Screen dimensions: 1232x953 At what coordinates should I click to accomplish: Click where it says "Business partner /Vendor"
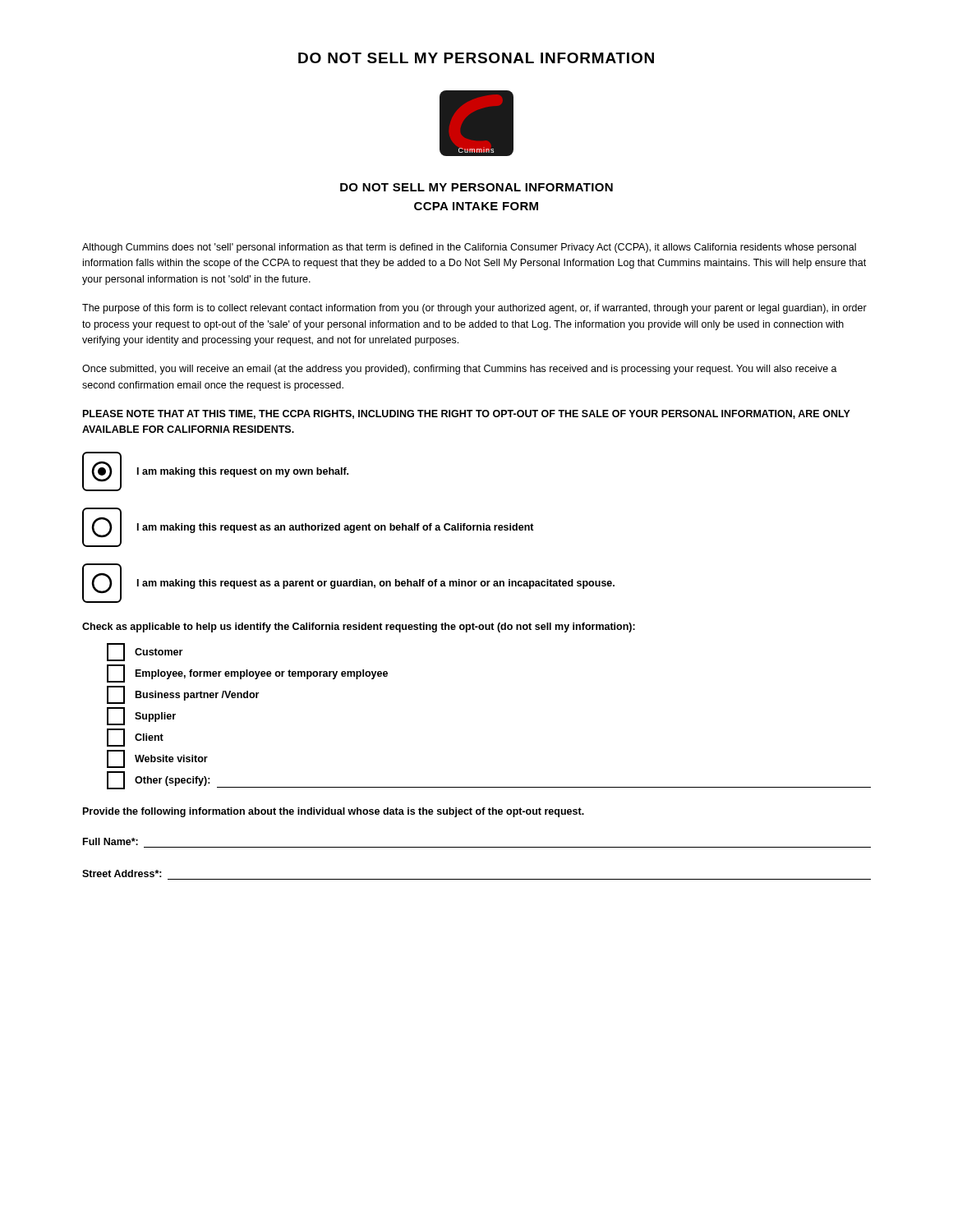click(x=183, y=695)
